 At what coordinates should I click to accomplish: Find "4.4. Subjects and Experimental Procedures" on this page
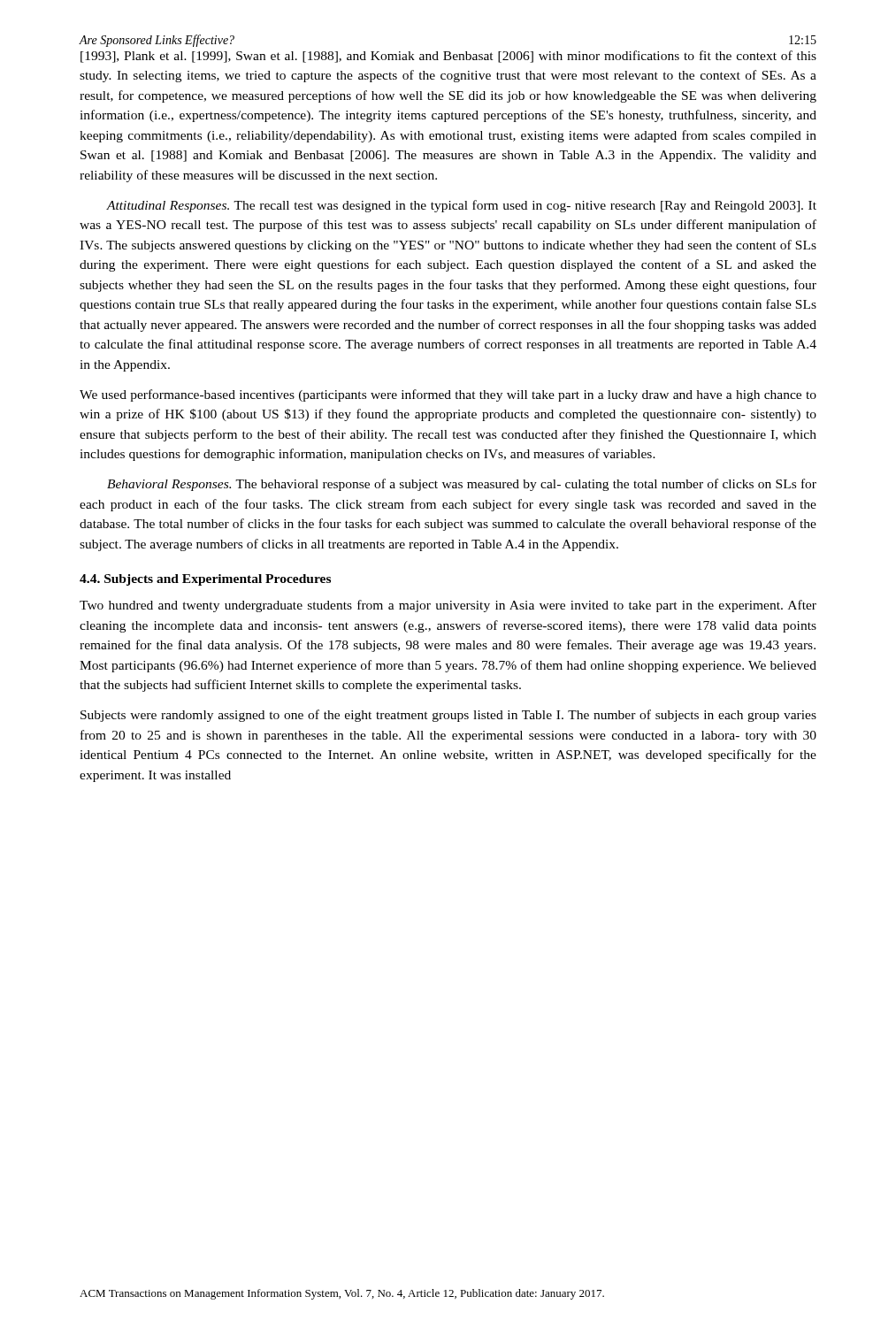[x=205, y=578]
